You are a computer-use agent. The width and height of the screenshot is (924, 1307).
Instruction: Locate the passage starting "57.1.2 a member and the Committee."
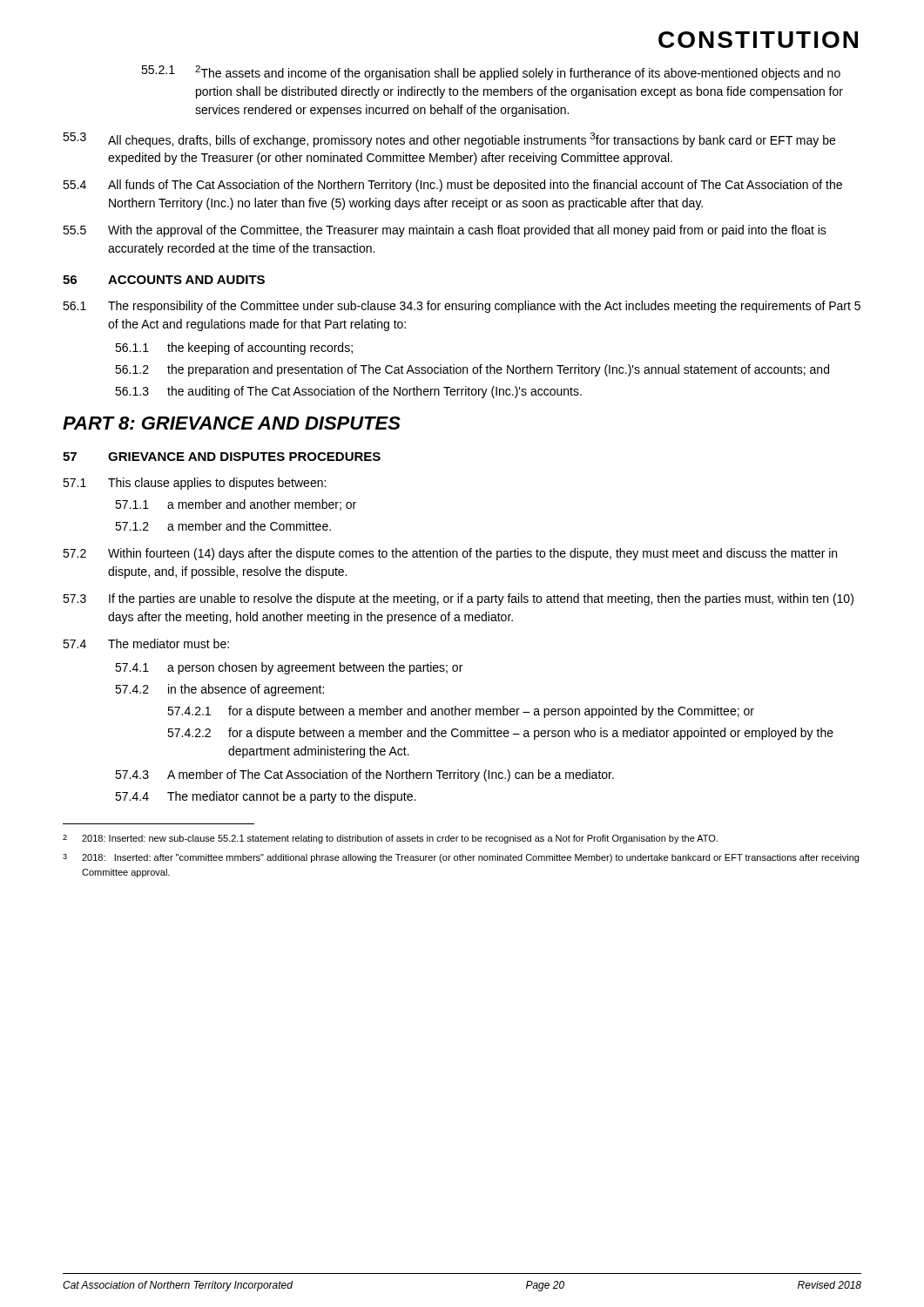[x=223, y=526]
